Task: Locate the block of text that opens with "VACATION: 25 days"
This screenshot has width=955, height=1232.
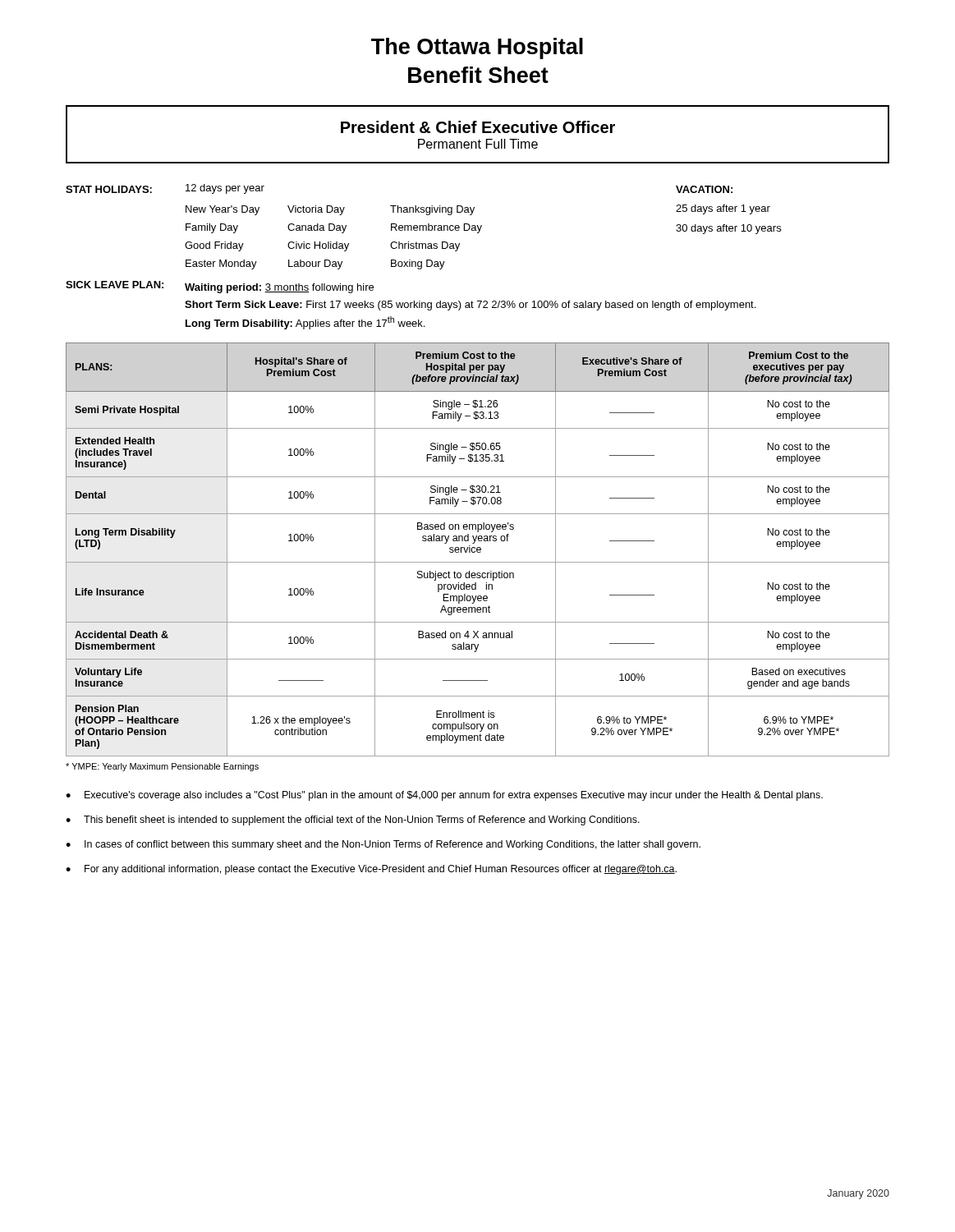Action: pos(704,189)
